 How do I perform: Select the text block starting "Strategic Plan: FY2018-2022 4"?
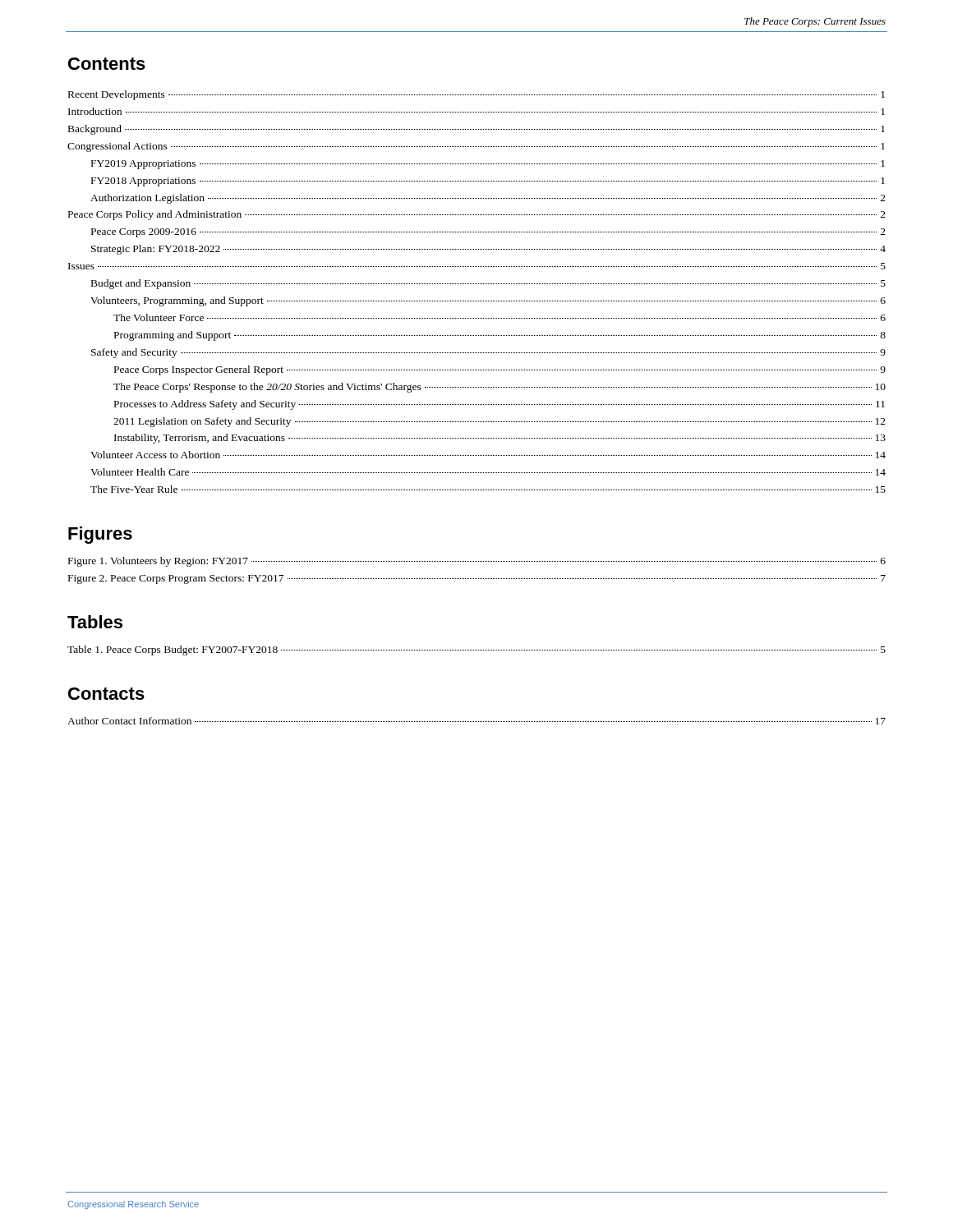click(488, 249)
